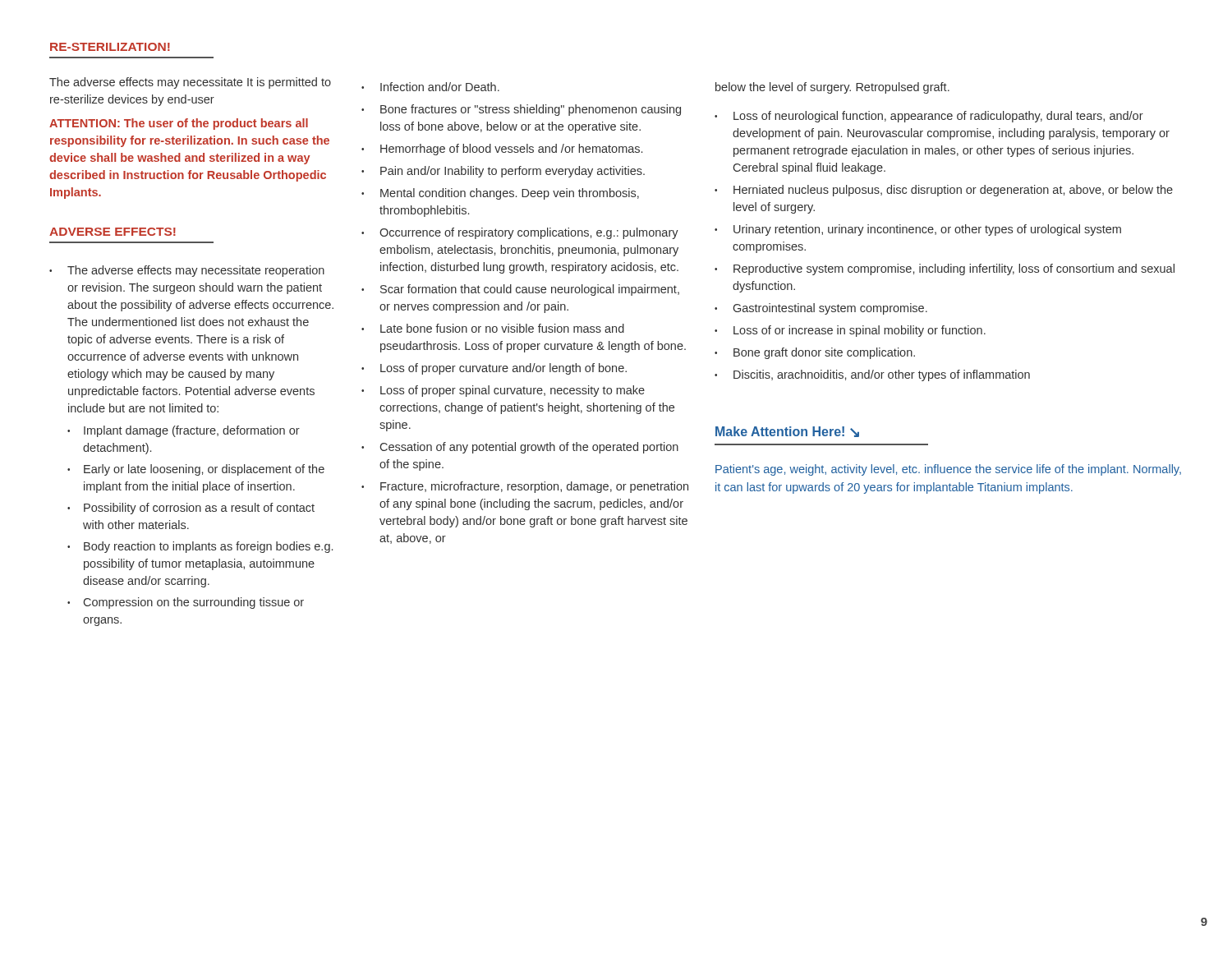This screenshot has height=953, width=1232.
Task: Navigate to the text starting "• Pain and/or"
Action: click(x=503, y=171)
